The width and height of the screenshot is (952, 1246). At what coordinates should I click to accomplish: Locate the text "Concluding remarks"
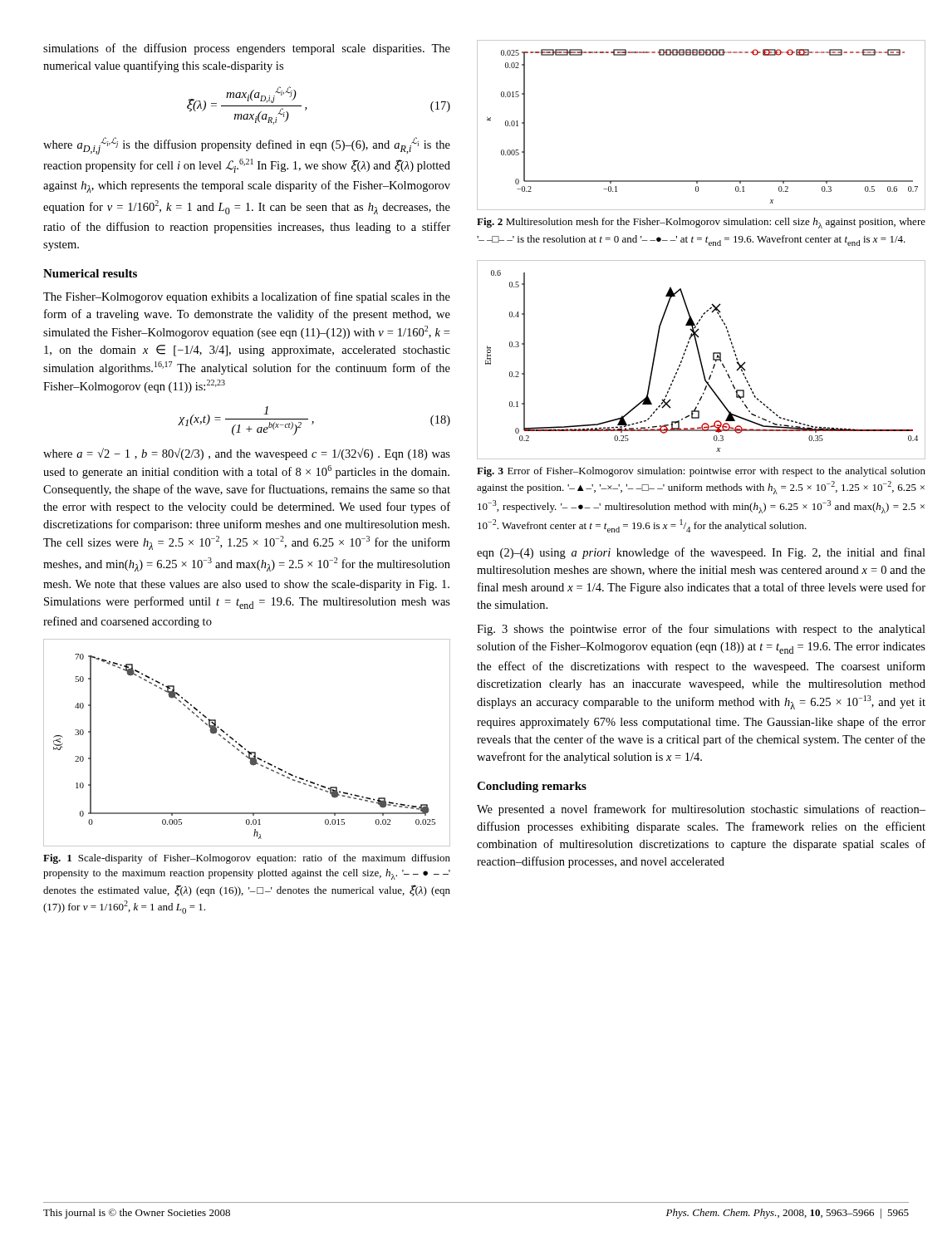tap(532, 787)
